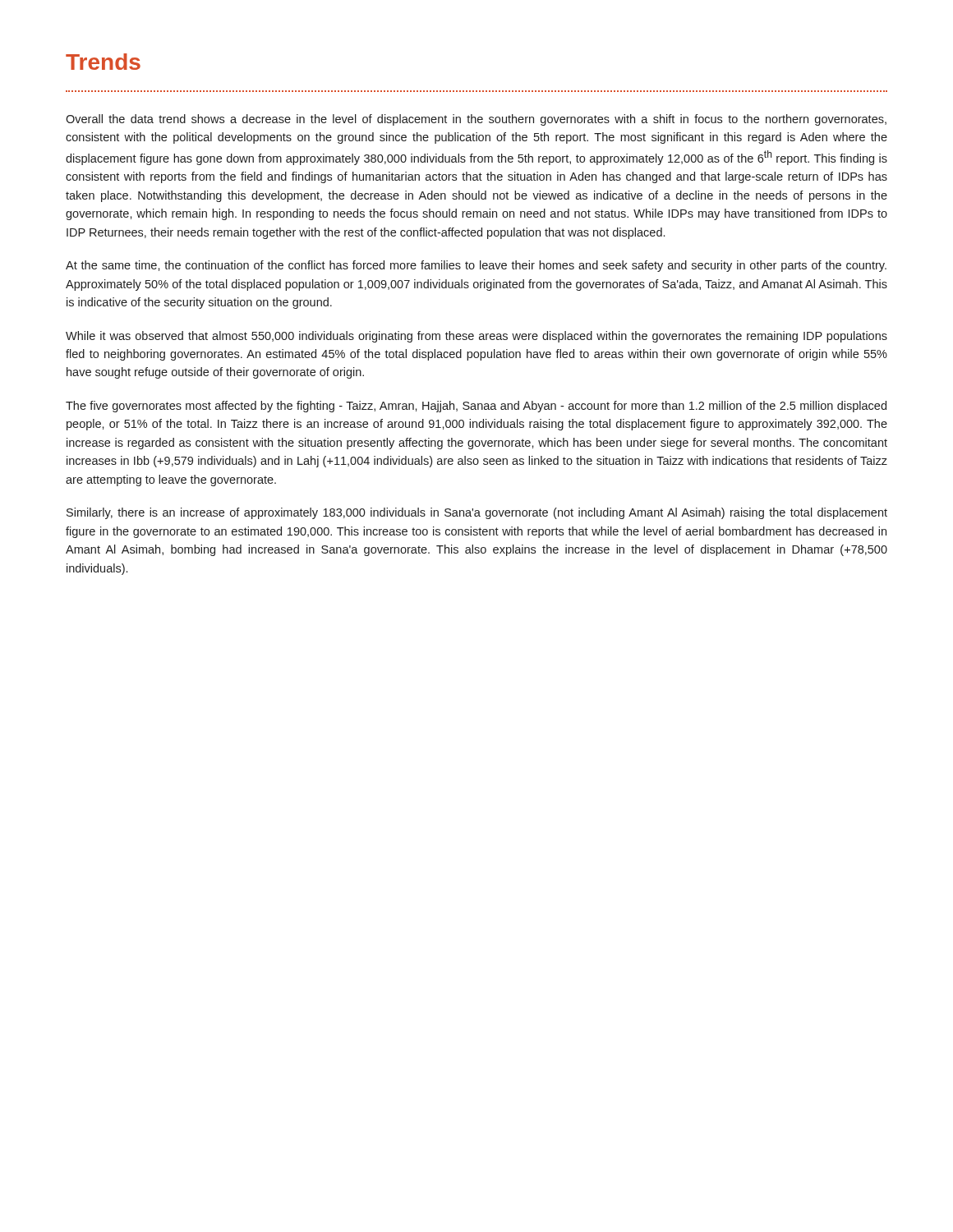Point to the region starting "The five governorates"
This screenshot has height=1232, width=953.
(x=476, y=443)
